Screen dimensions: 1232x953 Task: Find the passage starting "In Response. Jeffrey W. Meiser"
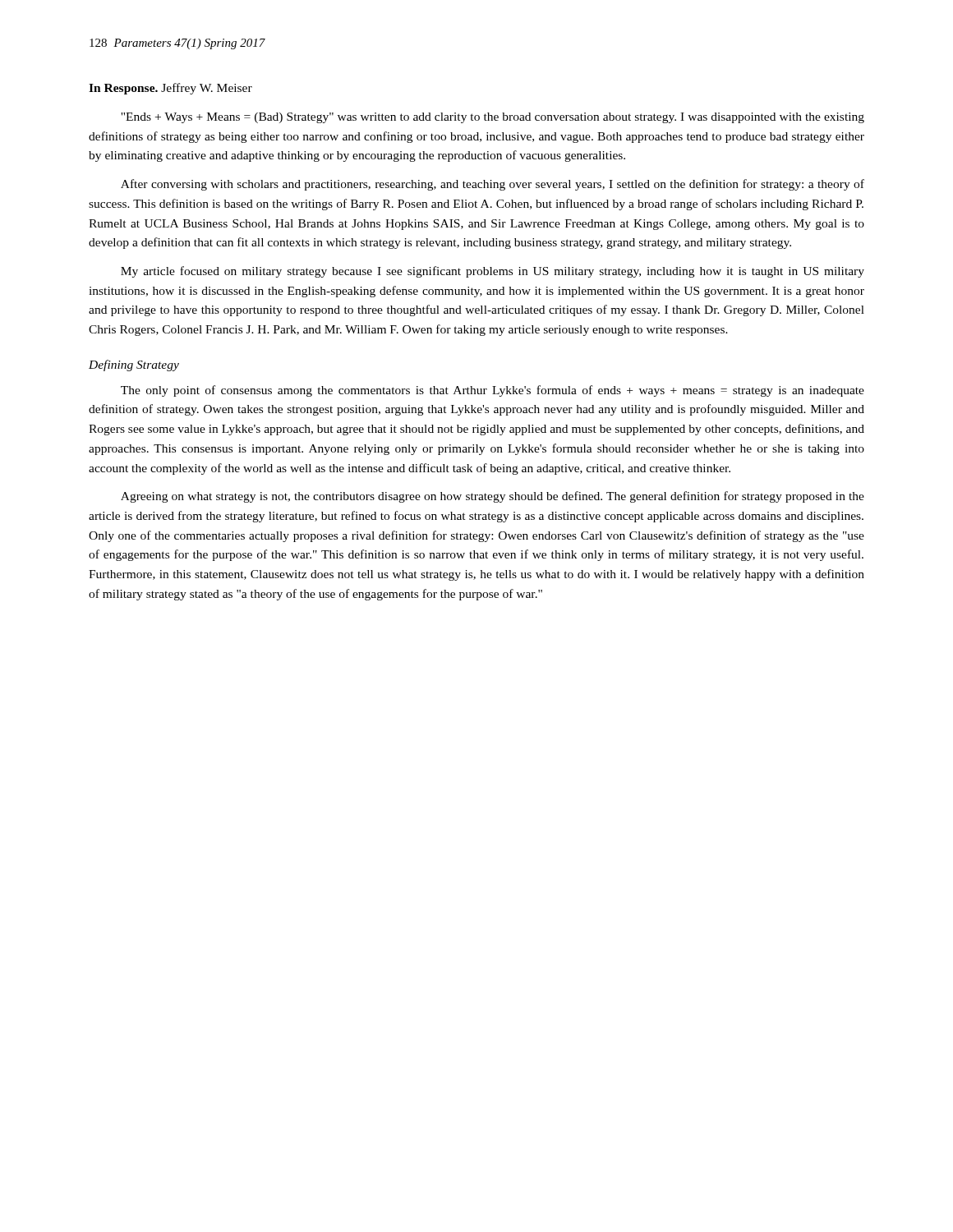170,87
